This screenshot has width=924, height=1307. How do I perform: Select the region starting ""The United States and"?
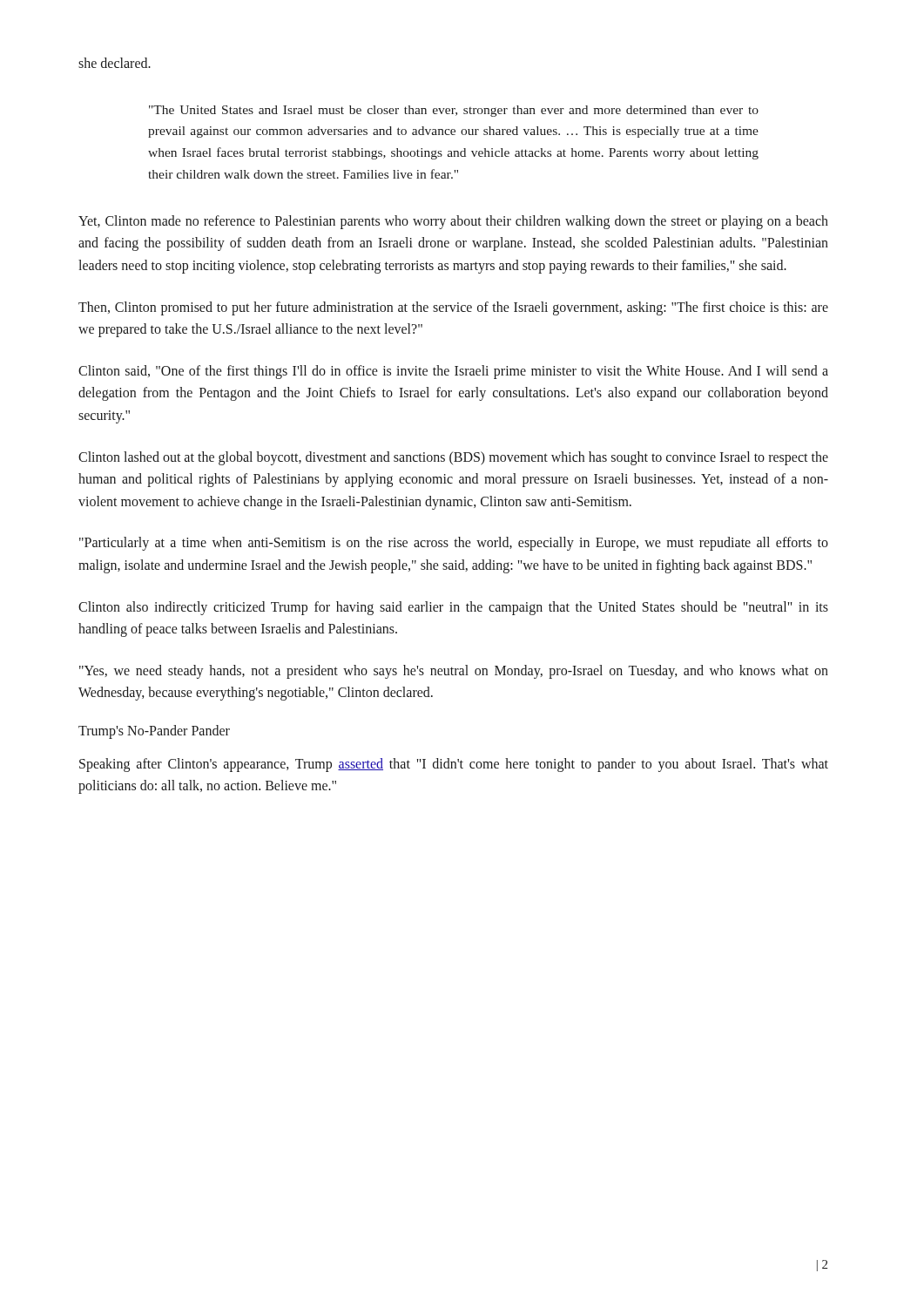[453, 141]
